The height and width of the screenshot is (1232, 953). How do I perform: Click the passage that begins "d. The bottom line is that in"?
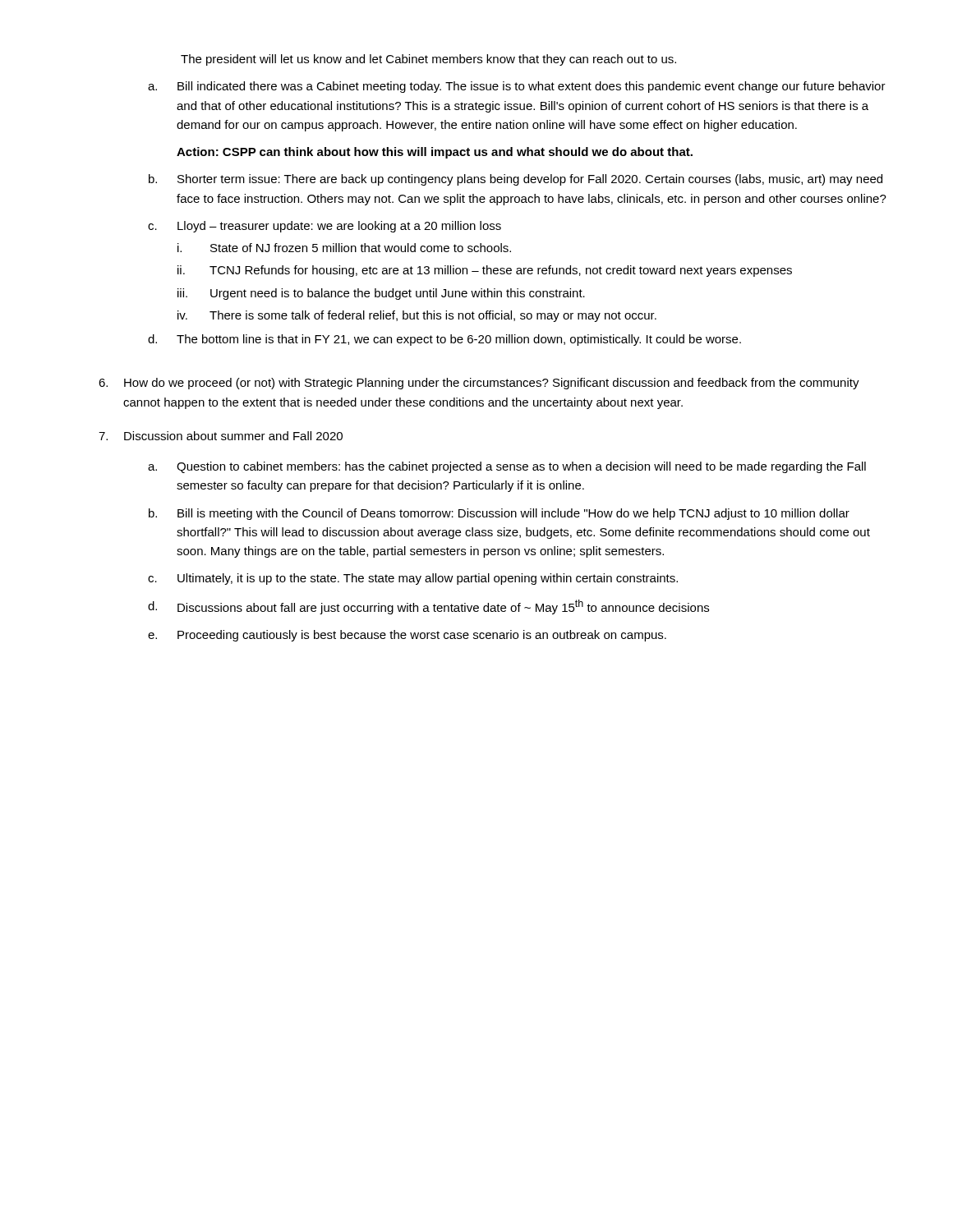tap(445, 339)
